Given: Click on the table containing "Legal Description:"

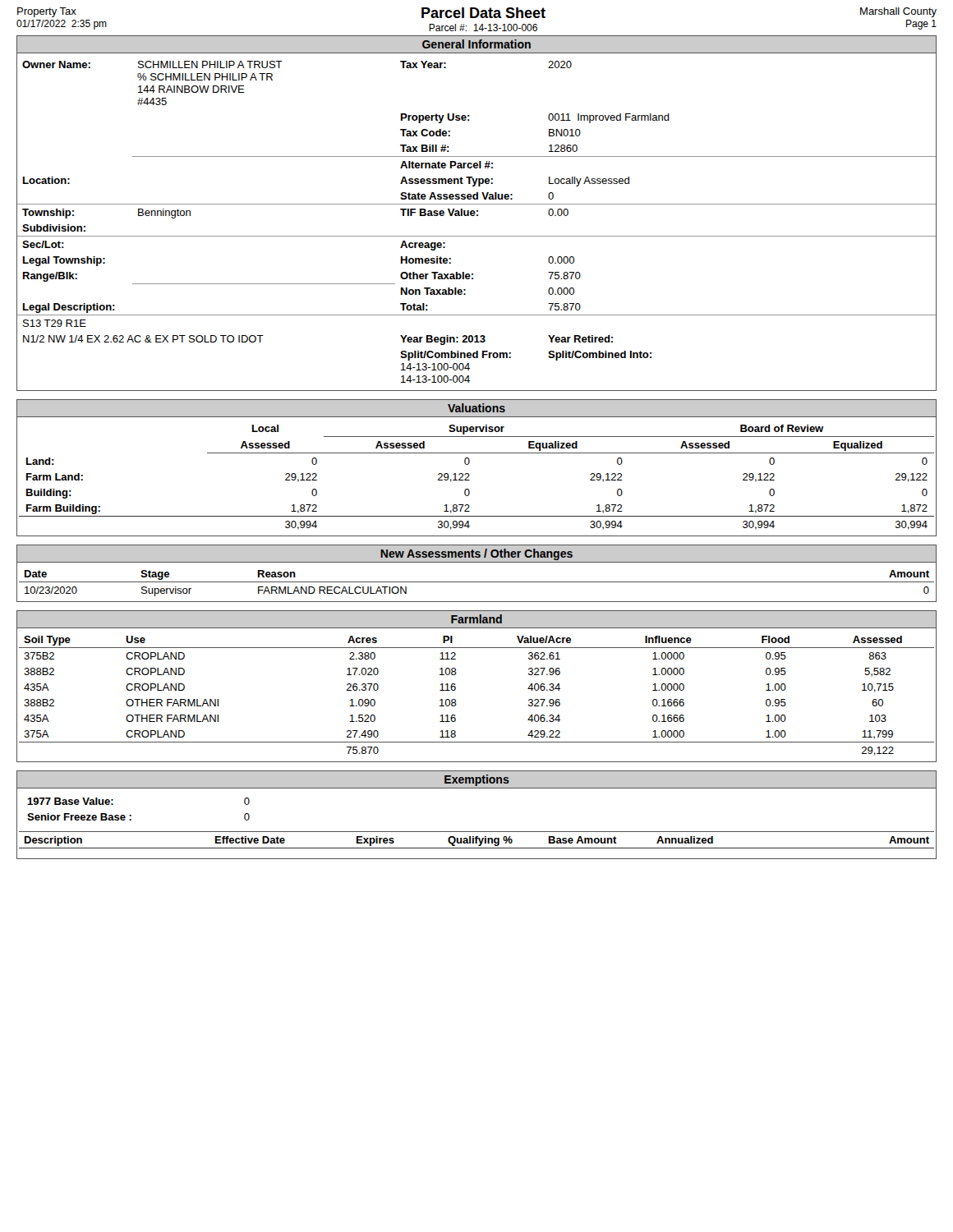Looking at the screenshot, I should point(476,222).
